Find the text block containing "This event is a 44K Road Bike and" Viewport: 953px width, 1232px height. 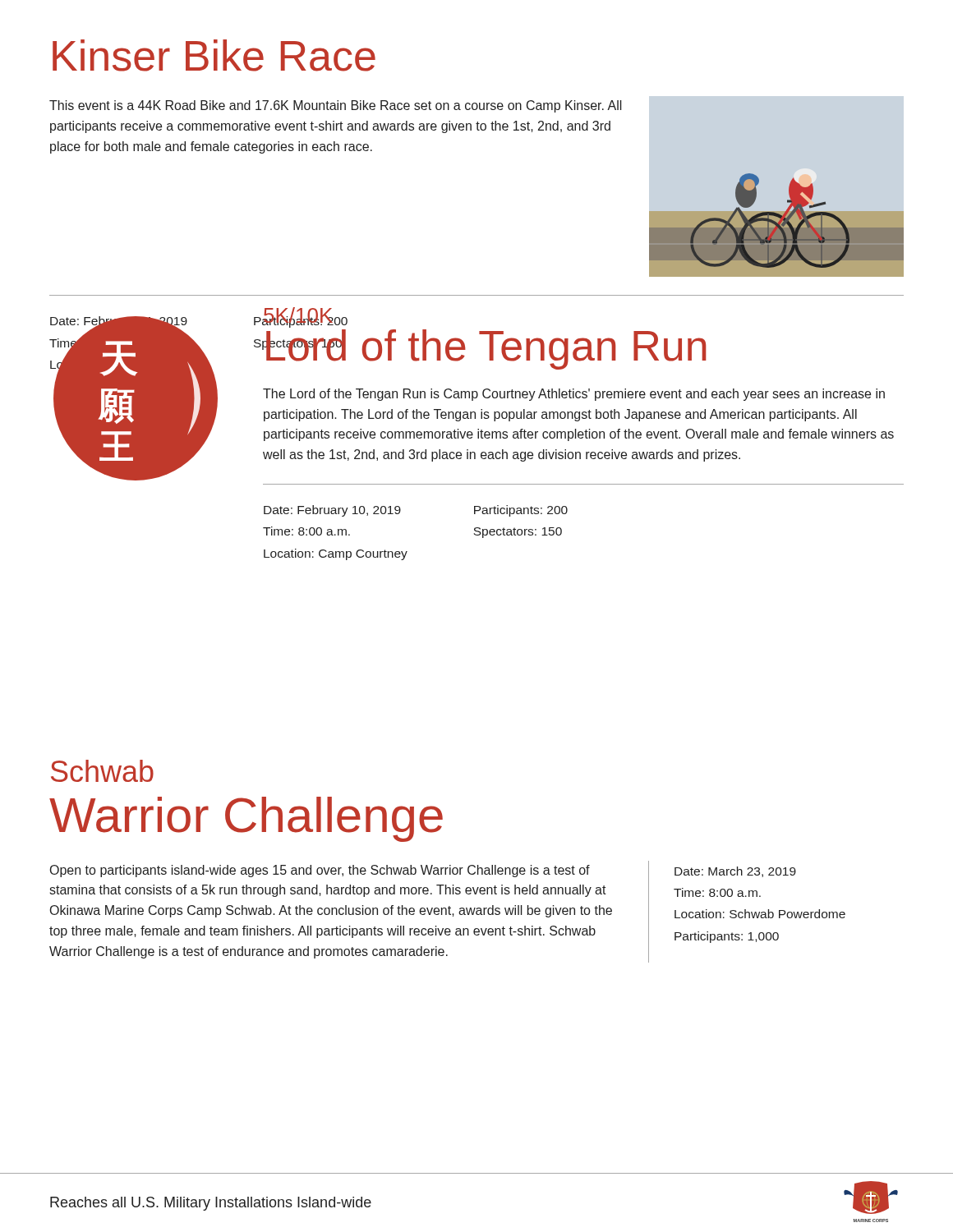click(337, 127)
